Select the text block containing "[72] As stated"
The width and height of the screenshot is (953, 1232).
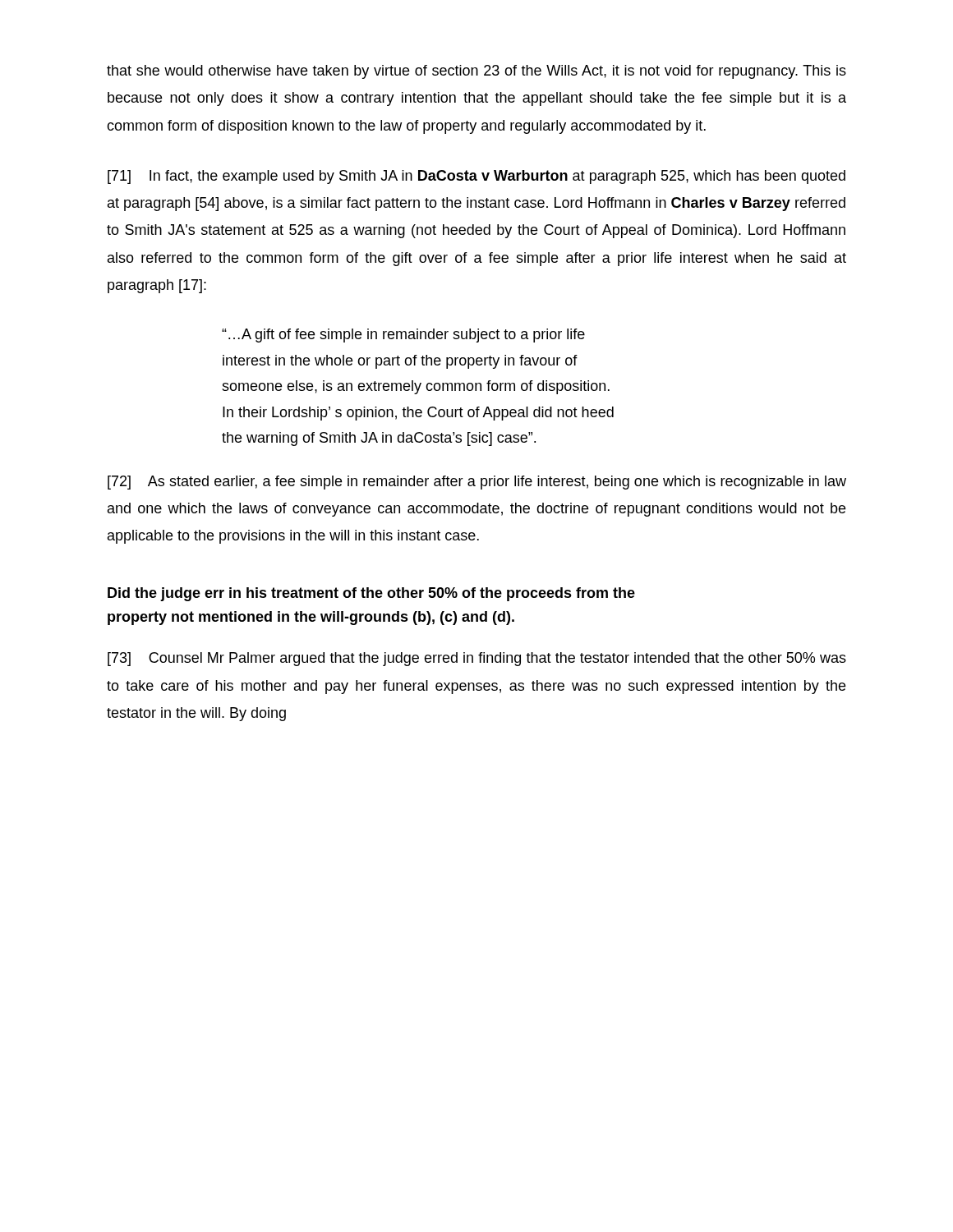476,509
